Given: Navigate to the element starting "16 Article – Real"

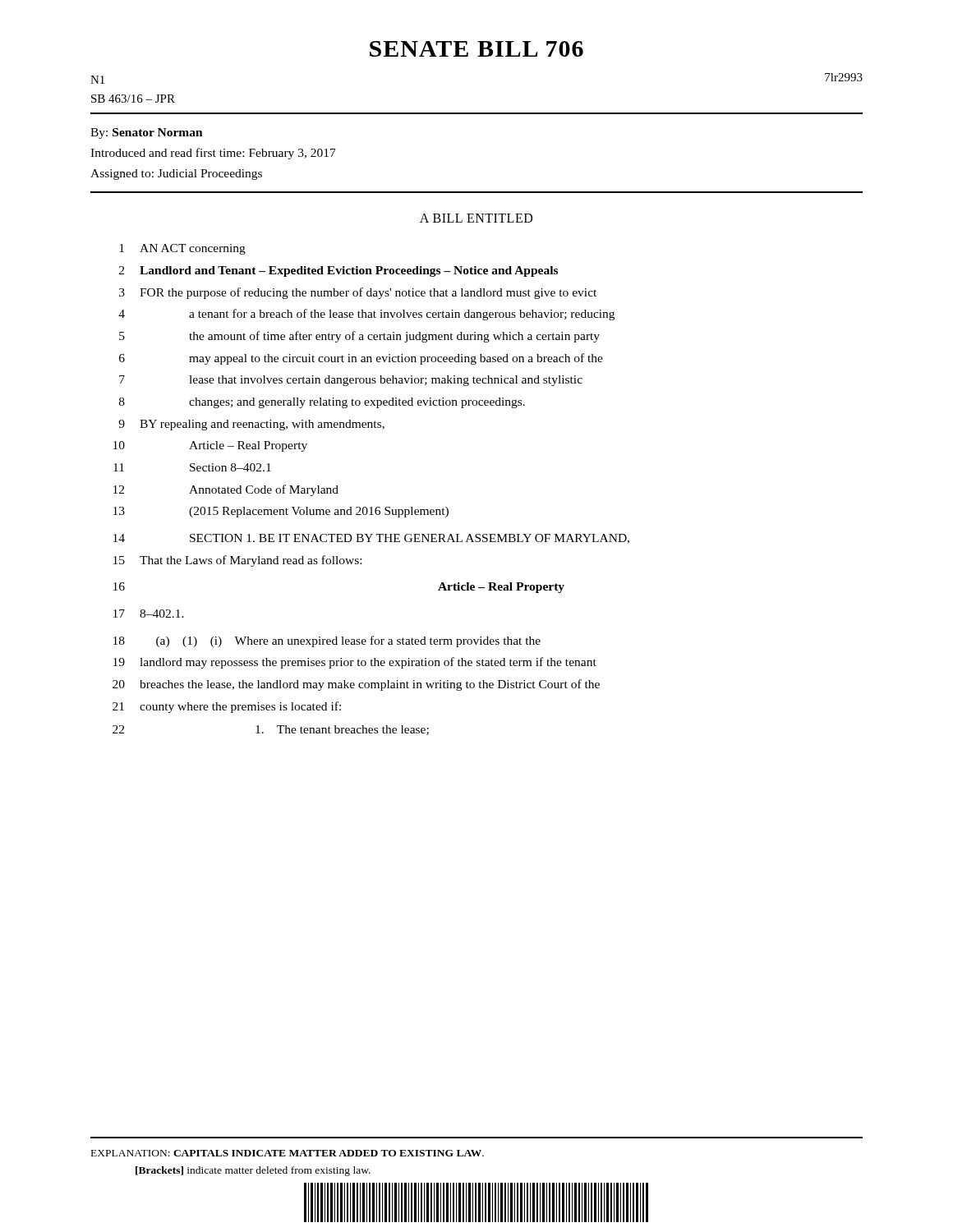Looking at the screenshot, I should click(476, 587).
